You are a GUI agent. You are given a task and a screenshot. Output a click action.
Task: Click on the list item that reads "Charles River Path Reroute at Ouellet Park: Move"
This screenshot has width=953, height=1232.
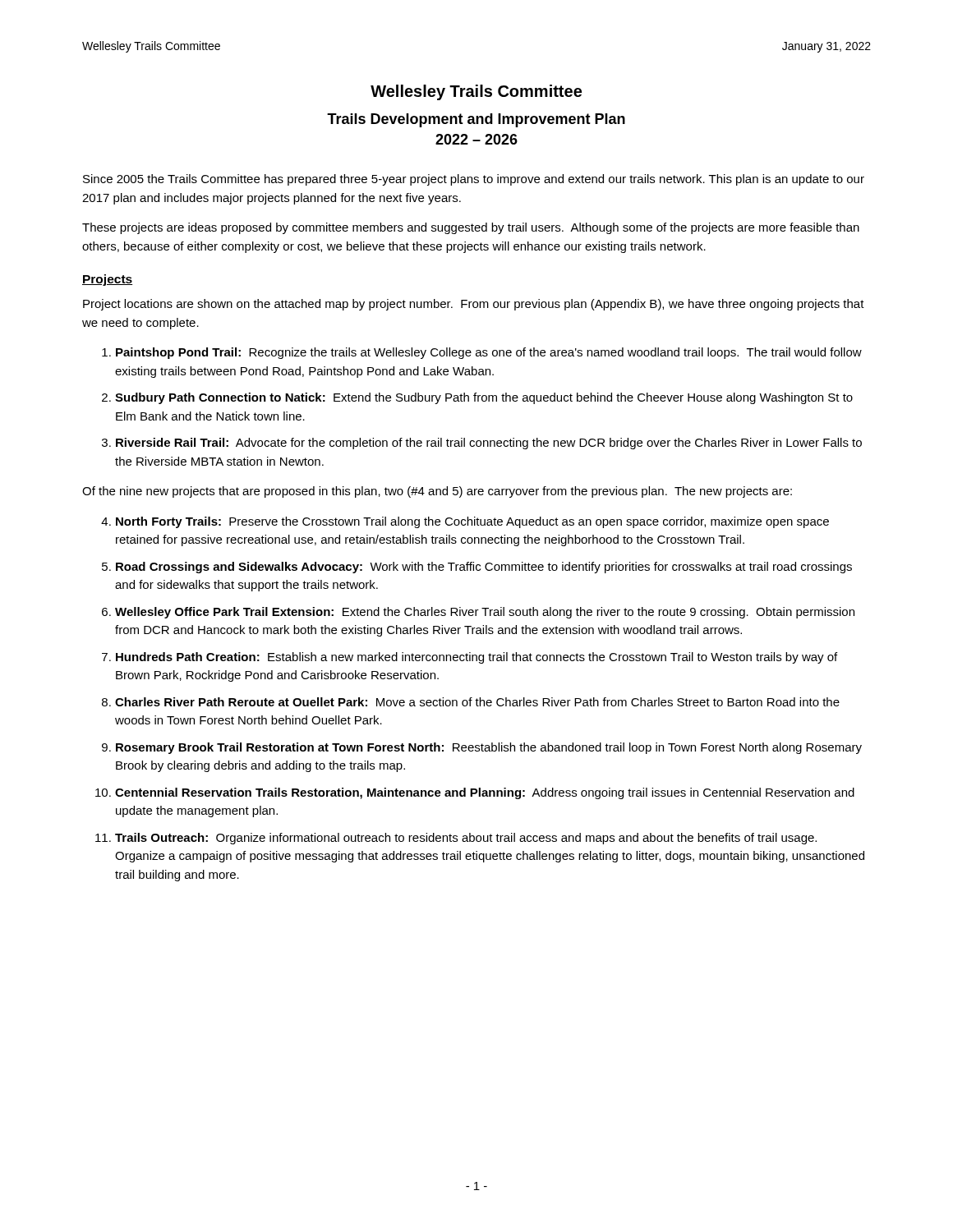tap(477, 711)
